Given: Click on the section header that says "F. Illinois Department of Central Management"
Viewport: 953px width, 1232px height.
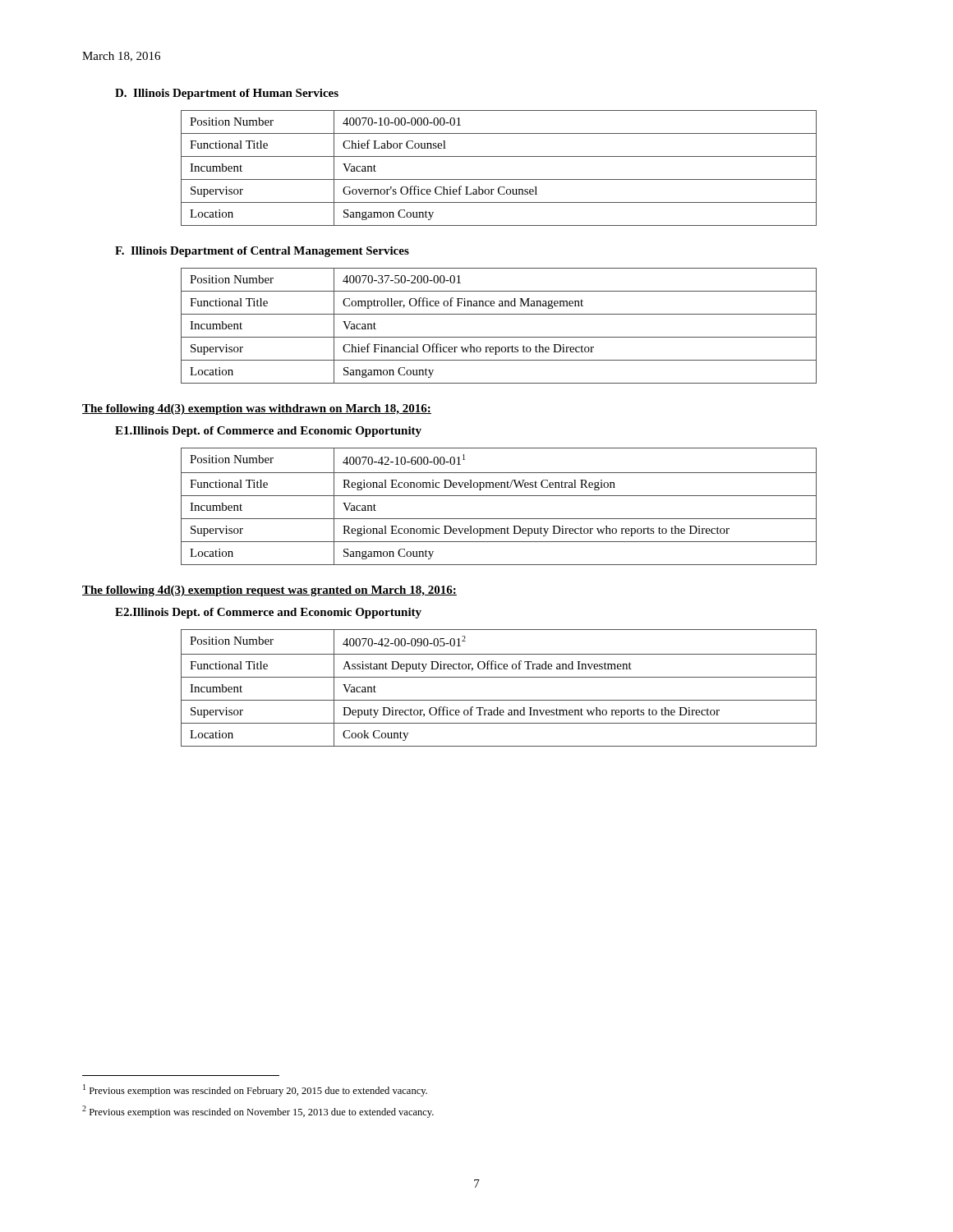Looking at the screenshot, I should (262, 251).
